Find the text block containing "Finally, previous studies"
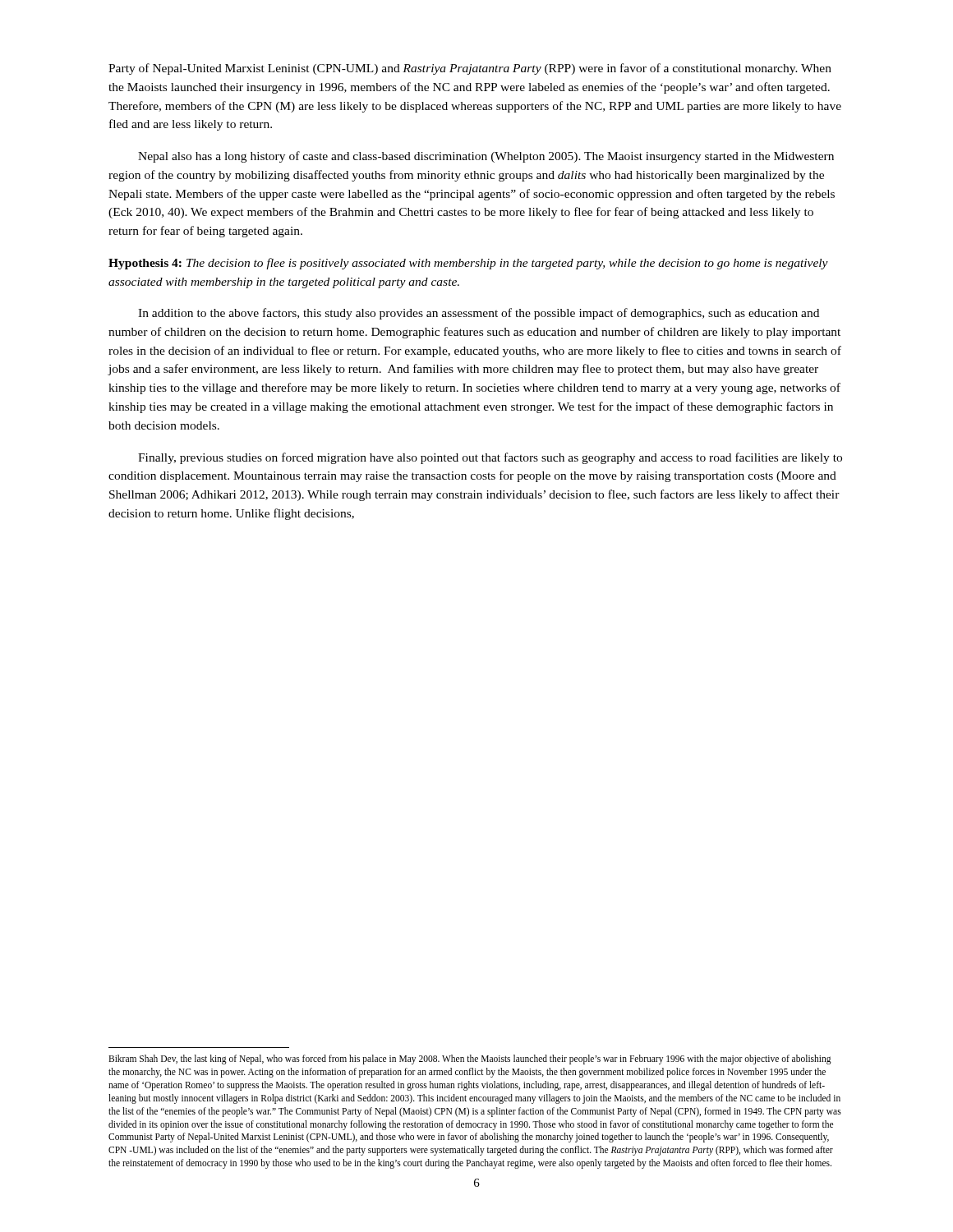The width and height of the screenshot is (953, 1232). pyautogui.click(x=476, y=486)
